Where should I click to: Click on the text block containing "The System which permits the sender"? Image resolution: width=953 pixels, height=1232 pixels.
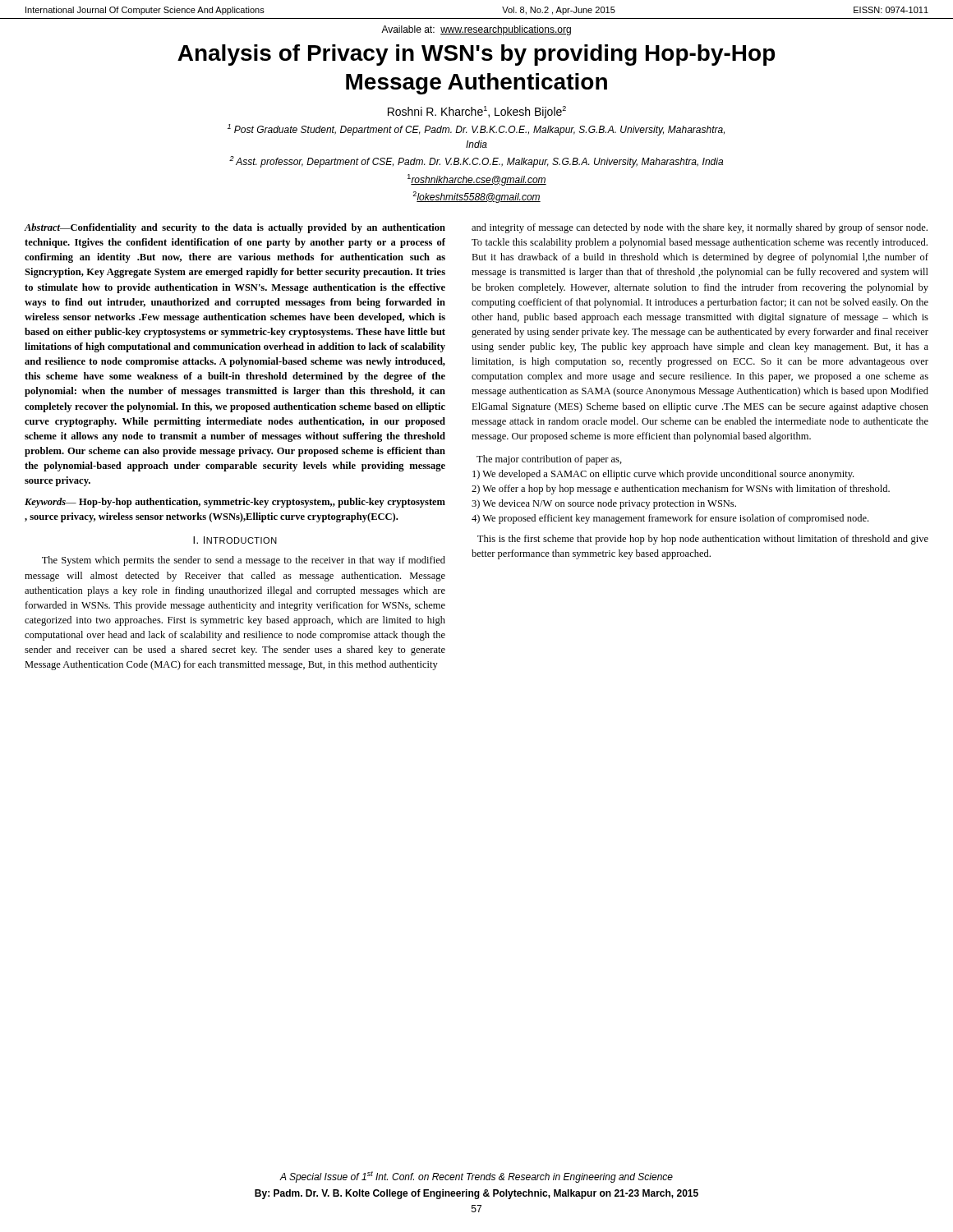235,613
